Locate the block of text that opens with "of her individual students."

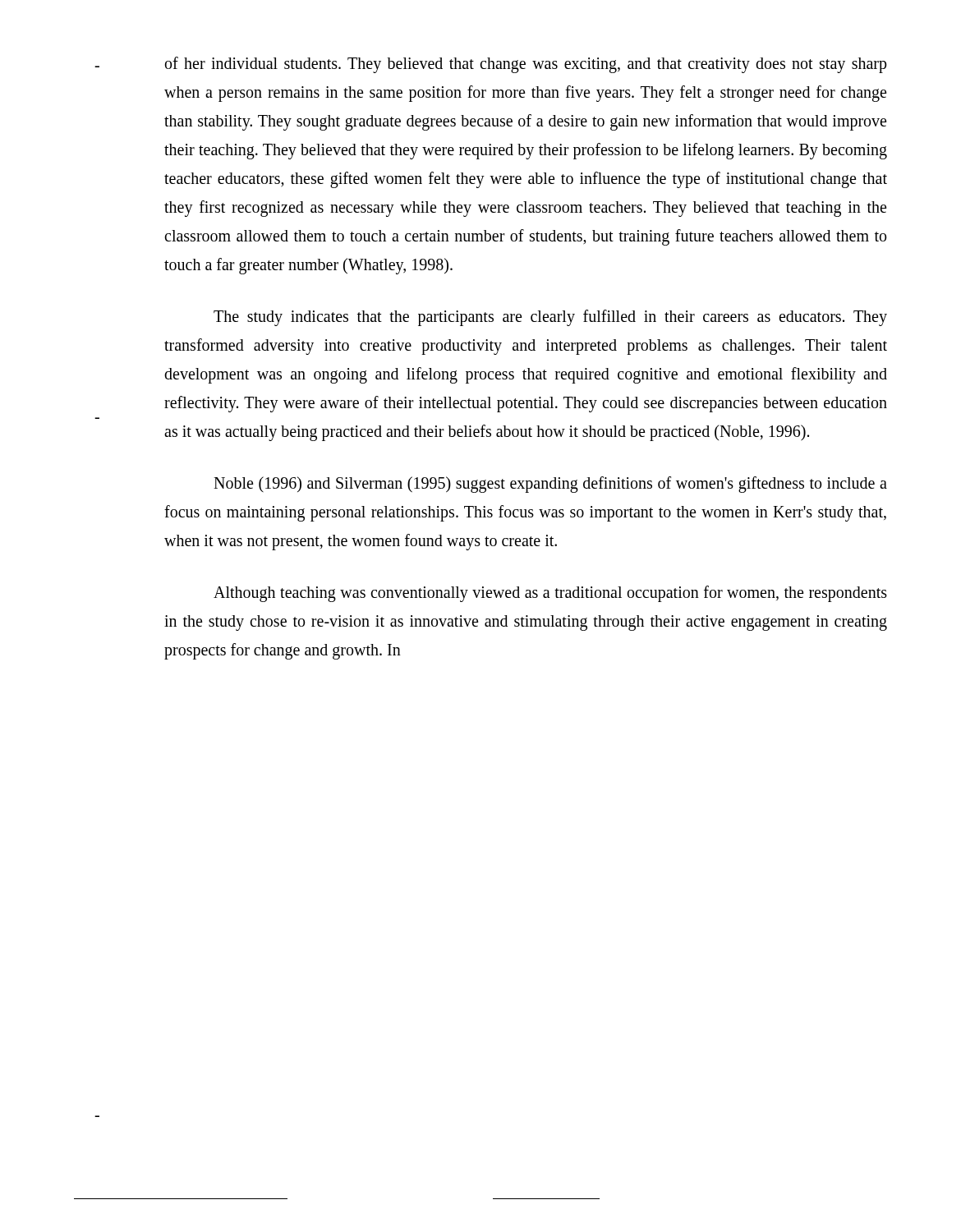coord(526,164)
